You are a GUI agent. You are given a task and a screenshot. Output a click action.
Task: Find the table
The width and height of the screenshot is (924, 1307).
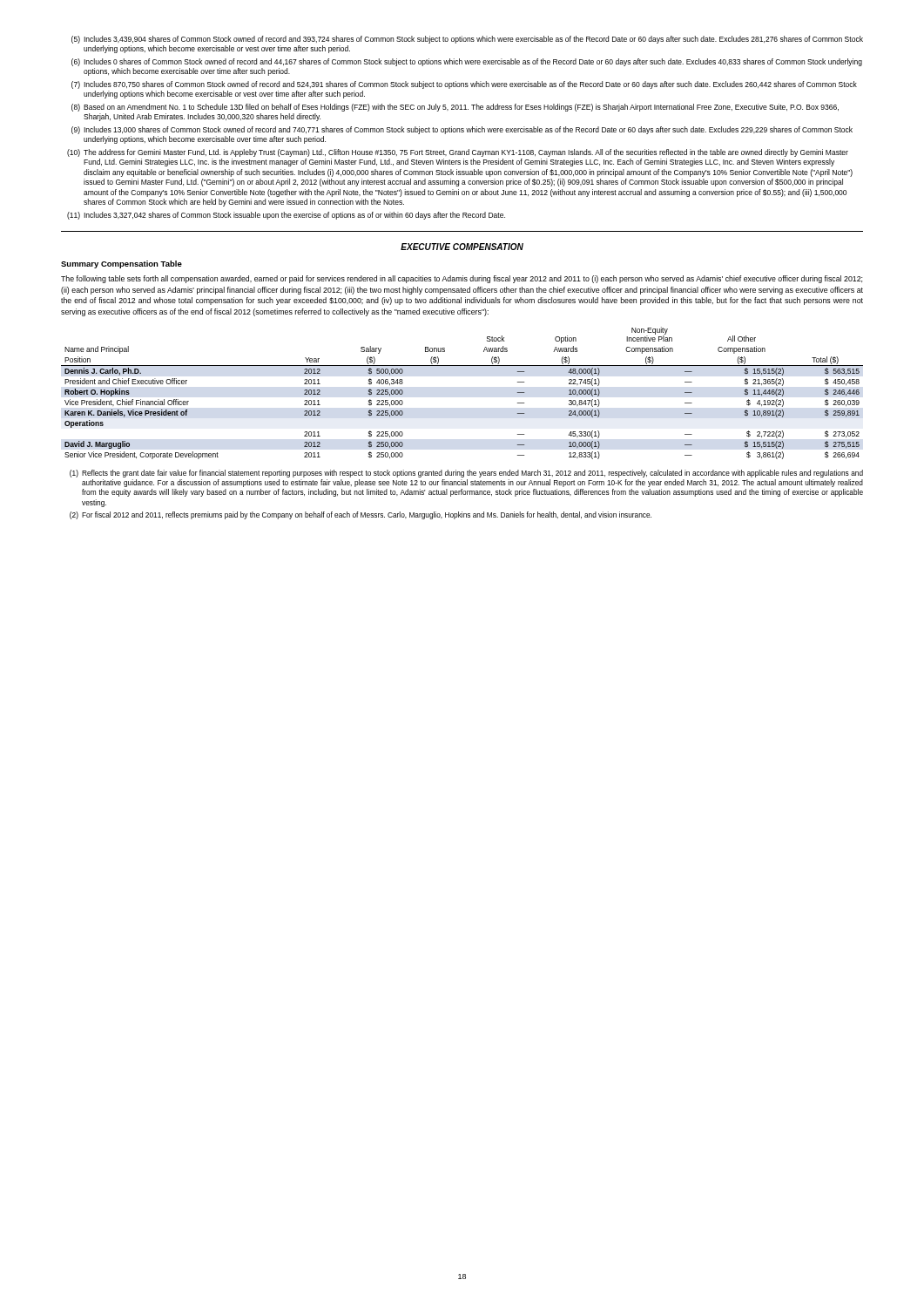[462, 392]
